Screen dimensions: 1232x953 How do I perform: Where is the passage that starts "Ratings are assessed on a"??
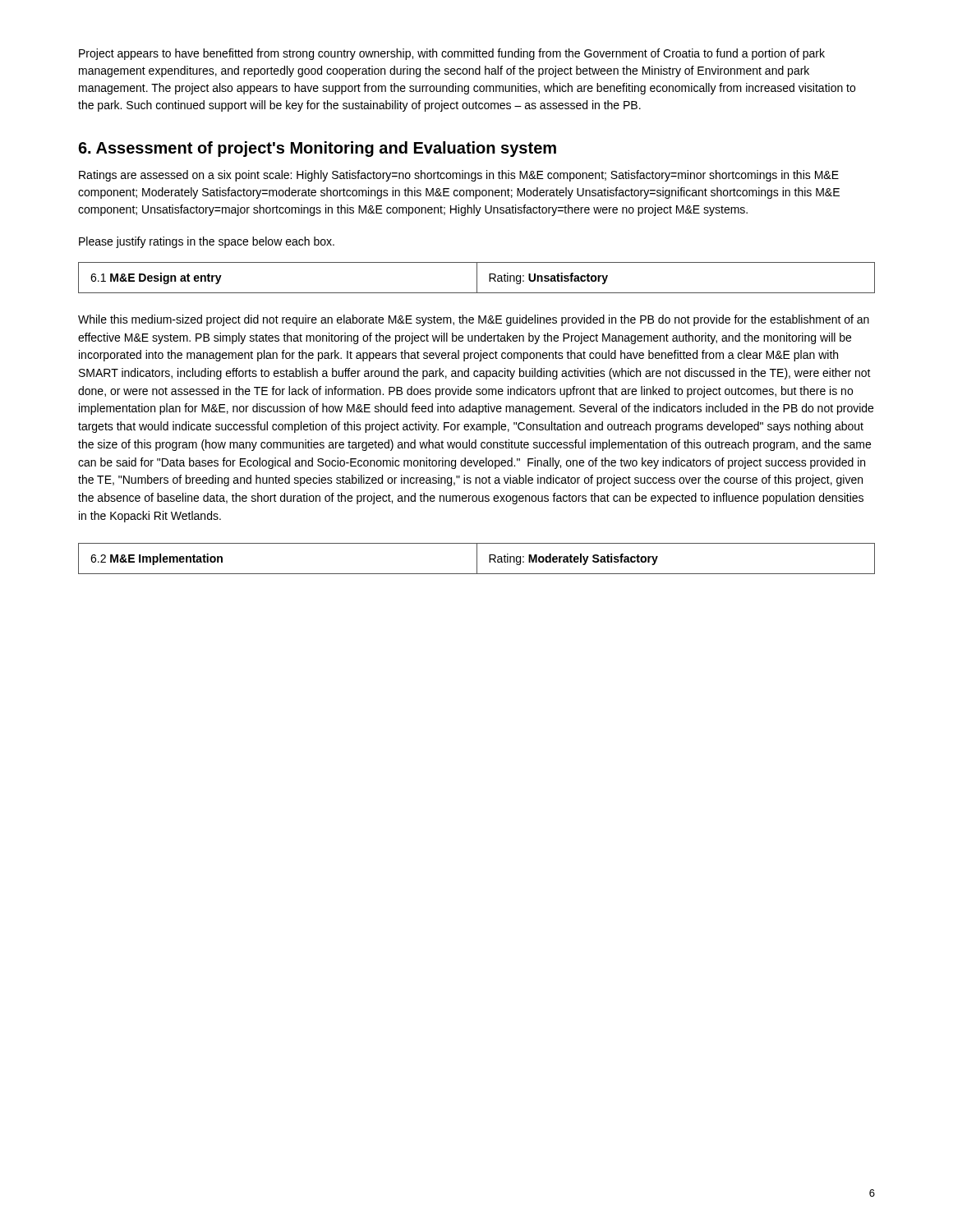pyautogui.click(x=459, y=192)
